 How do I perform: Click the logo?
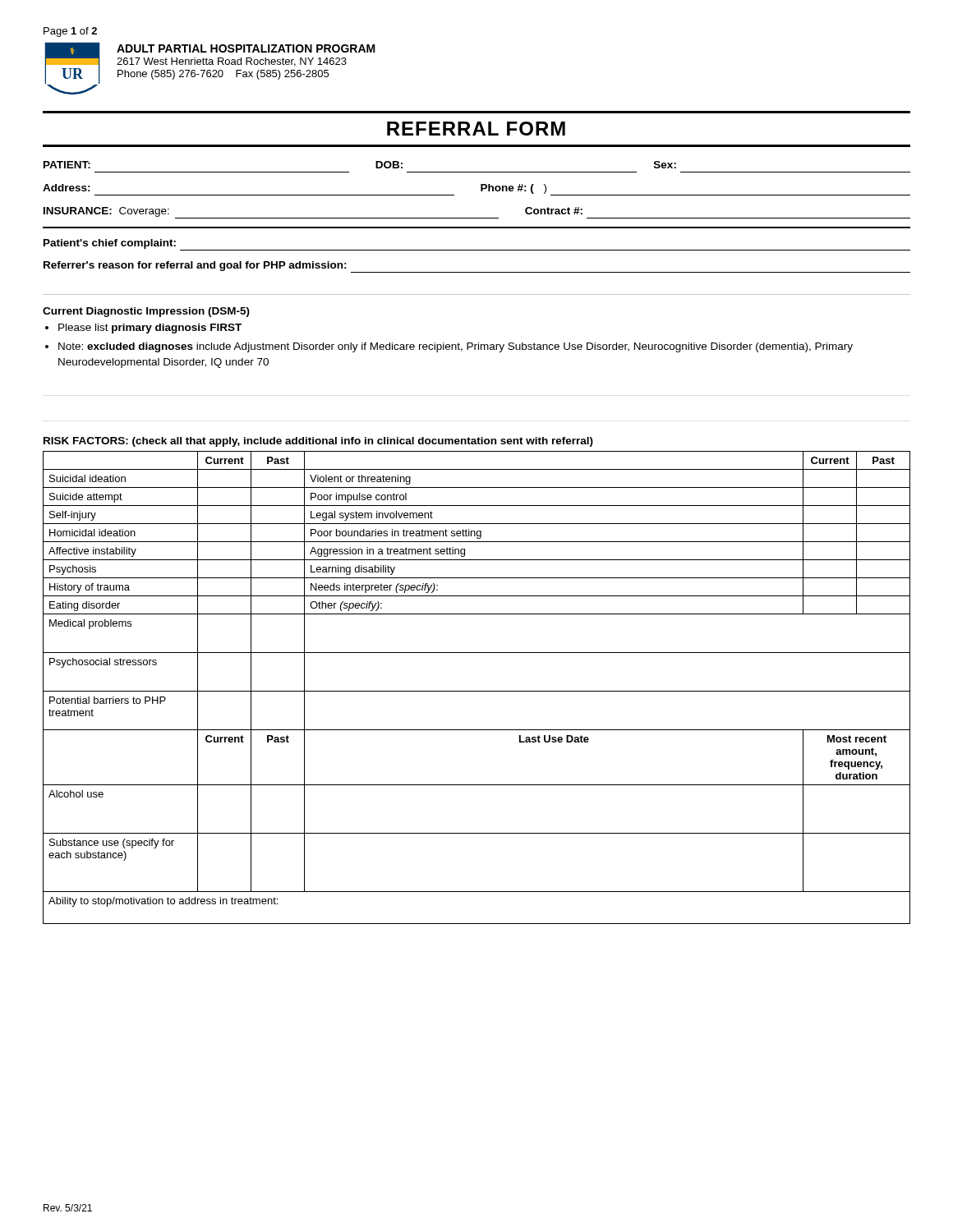76,72
